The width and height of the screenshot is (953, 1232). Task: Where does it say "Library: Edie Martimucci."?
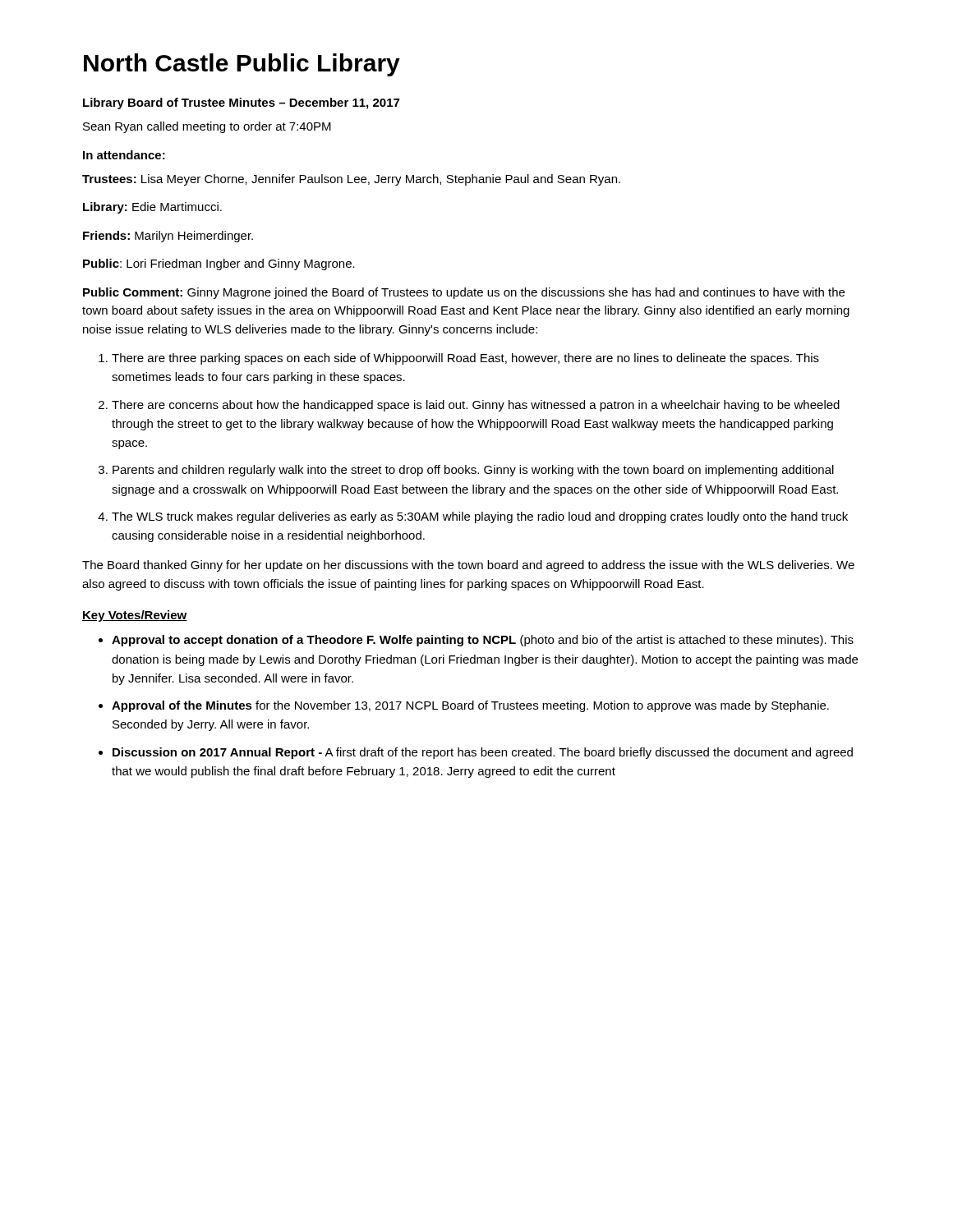(152, 208)
